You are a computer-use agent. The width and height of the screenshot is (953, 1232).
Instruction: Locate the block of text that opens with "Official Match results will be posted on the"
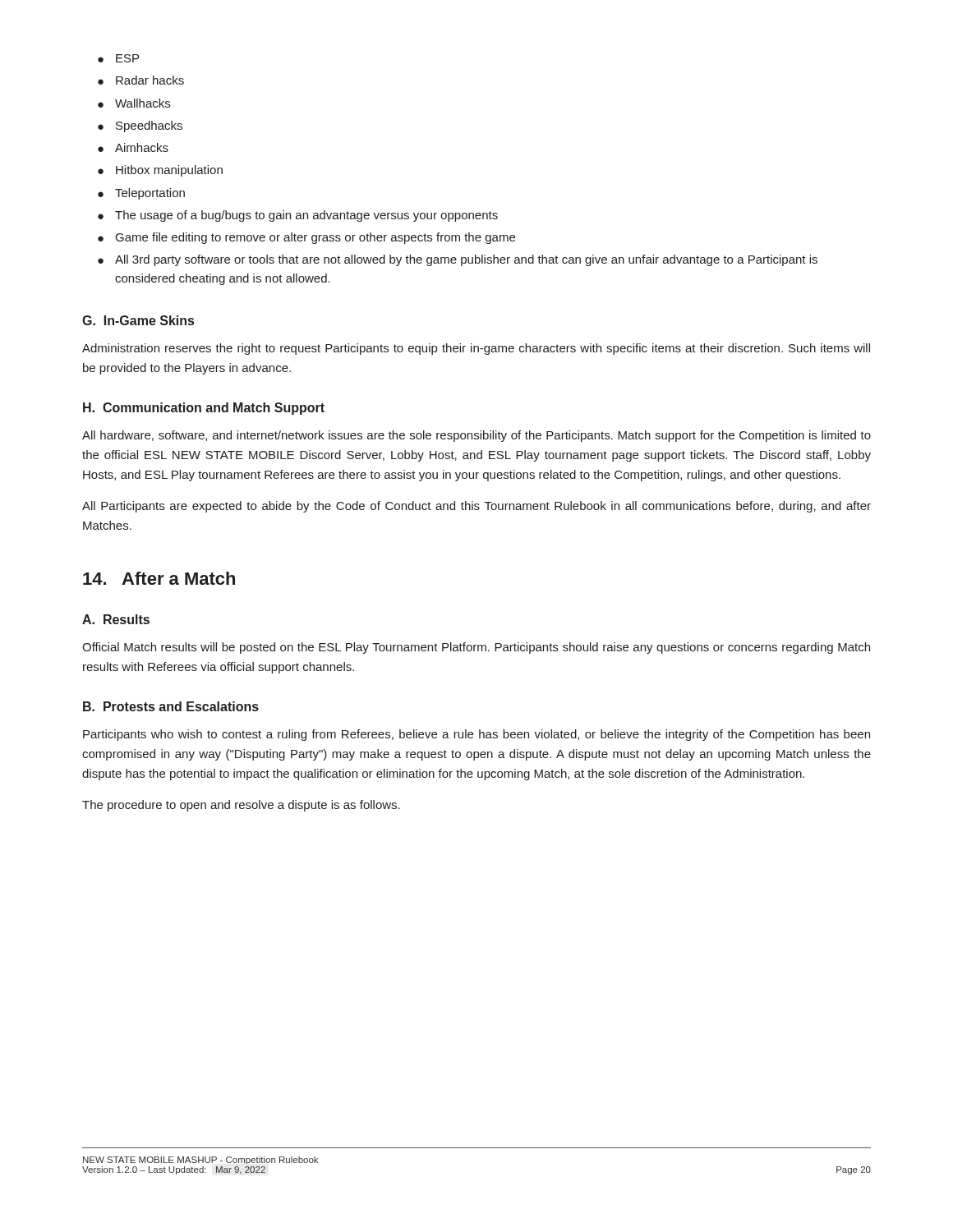coord(476,657)
